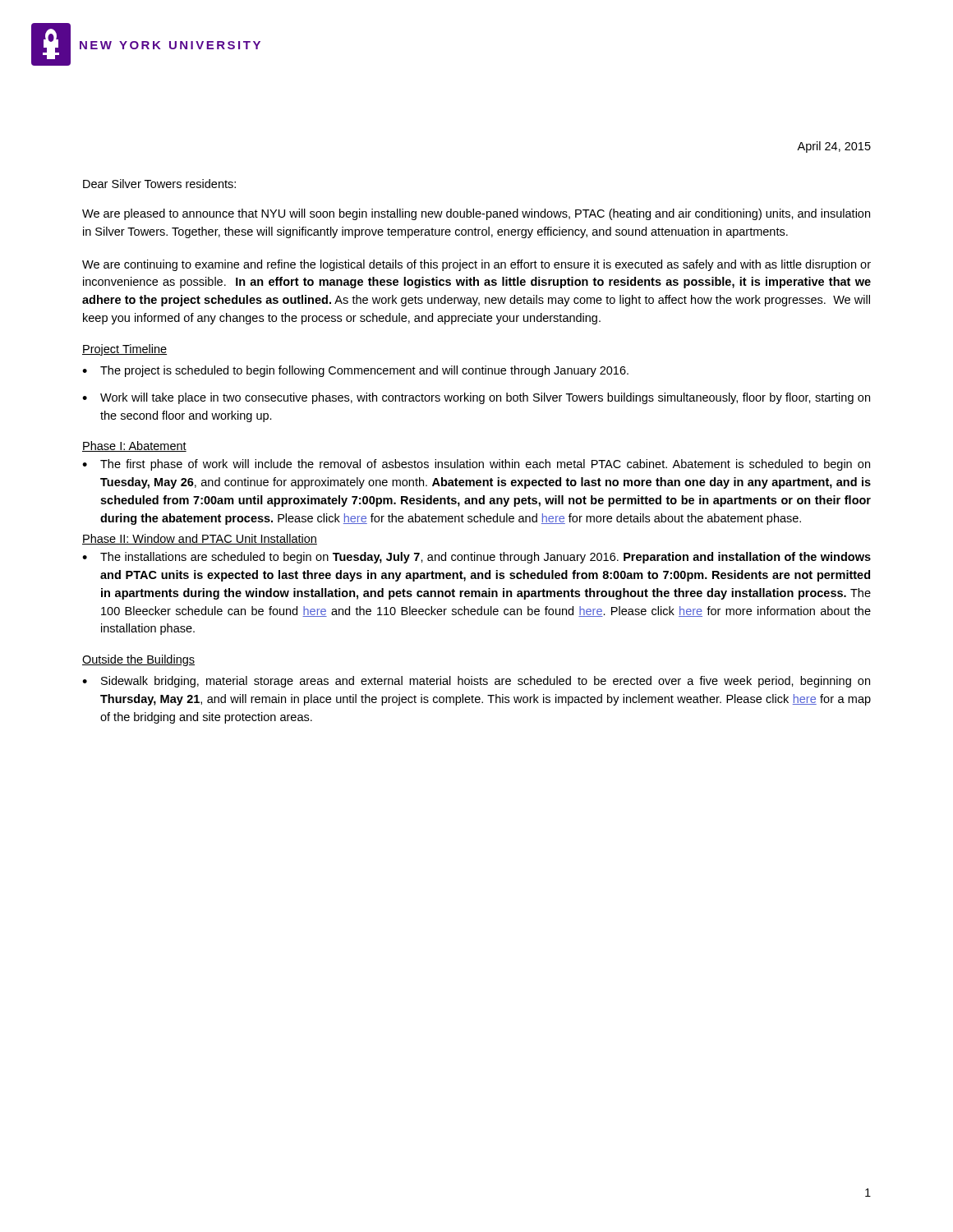The height and width of the screenshot is (1232, 953).
Task: Select the text block starting "Phase II: Window and PTAC Unit Installation"
Action: [x=200, y=539]
